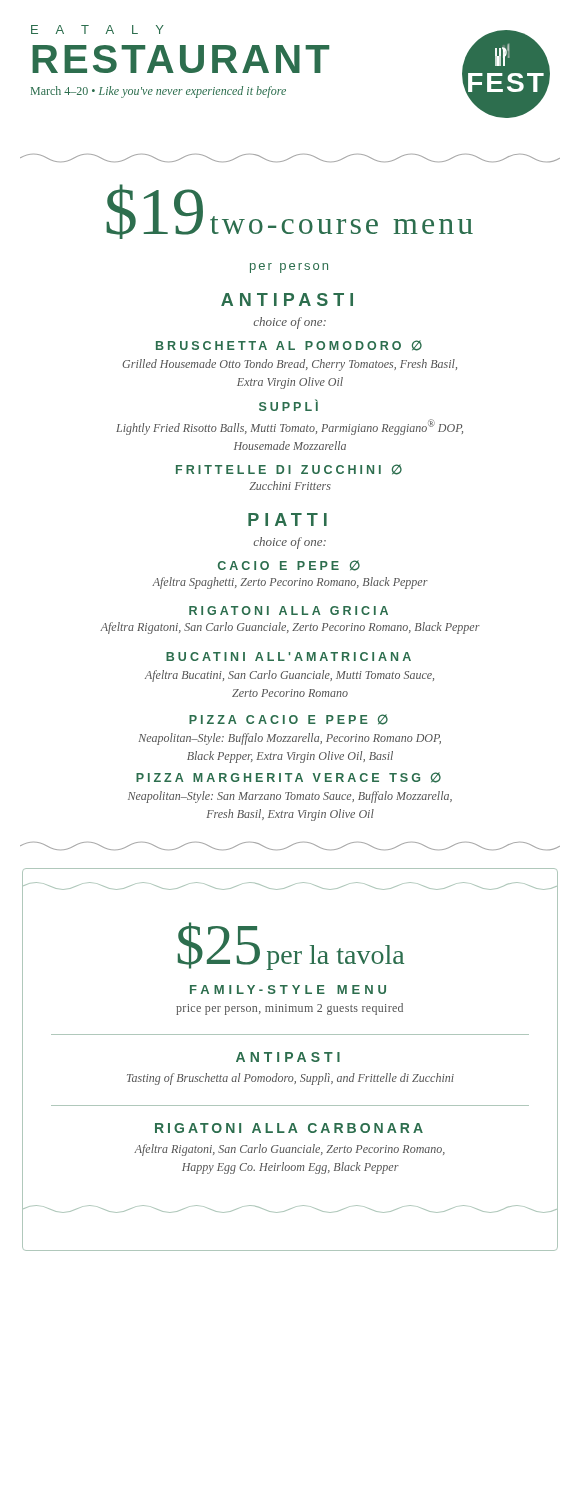The width and height of the screenshot is (580, 1500).
Task: Select the title that says "$19 two-course menu"
Action: pos(290,211)
